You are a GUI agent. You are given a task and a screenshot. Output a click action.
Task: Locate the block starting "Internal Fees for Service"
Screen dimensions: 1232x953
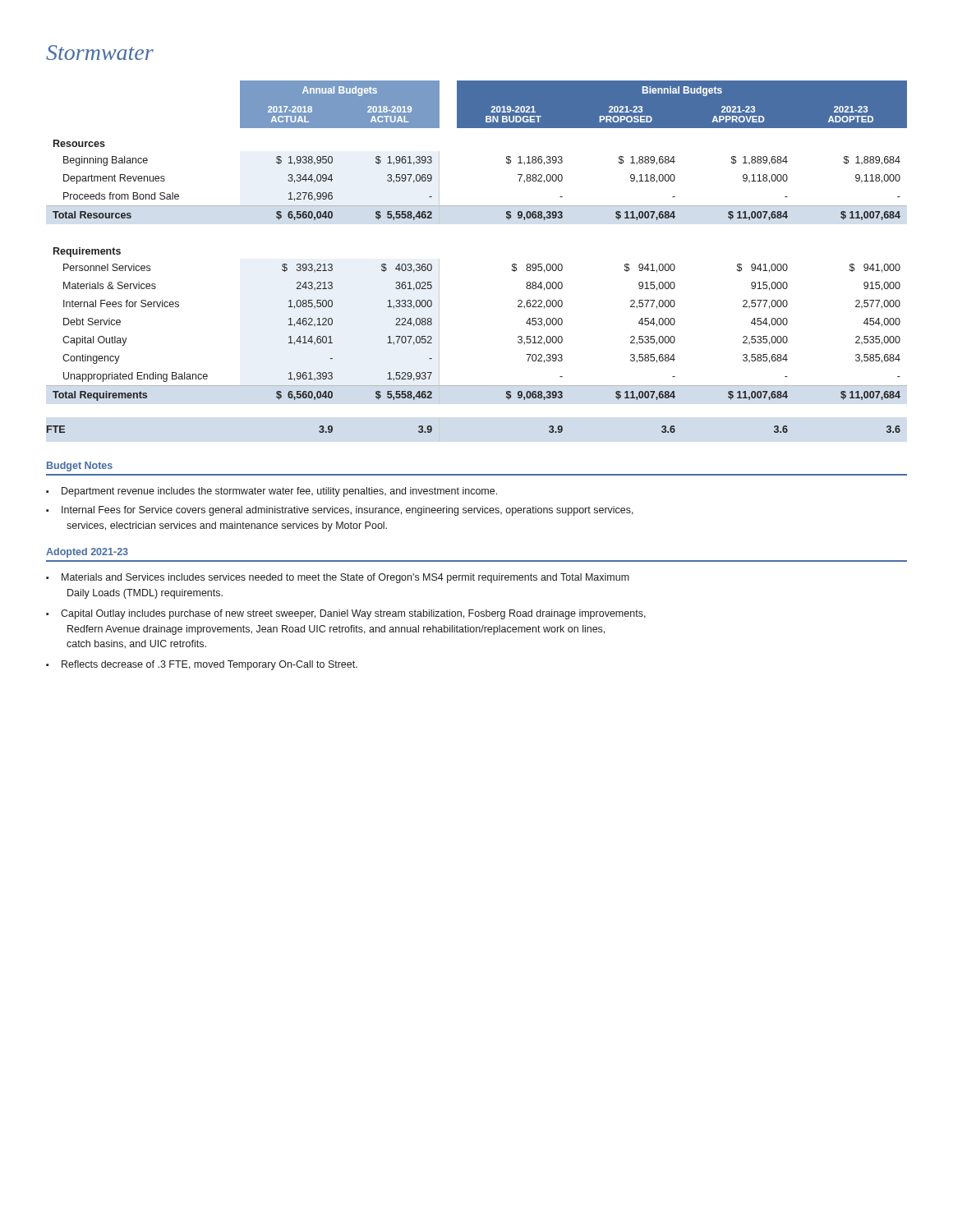point(347,518)
